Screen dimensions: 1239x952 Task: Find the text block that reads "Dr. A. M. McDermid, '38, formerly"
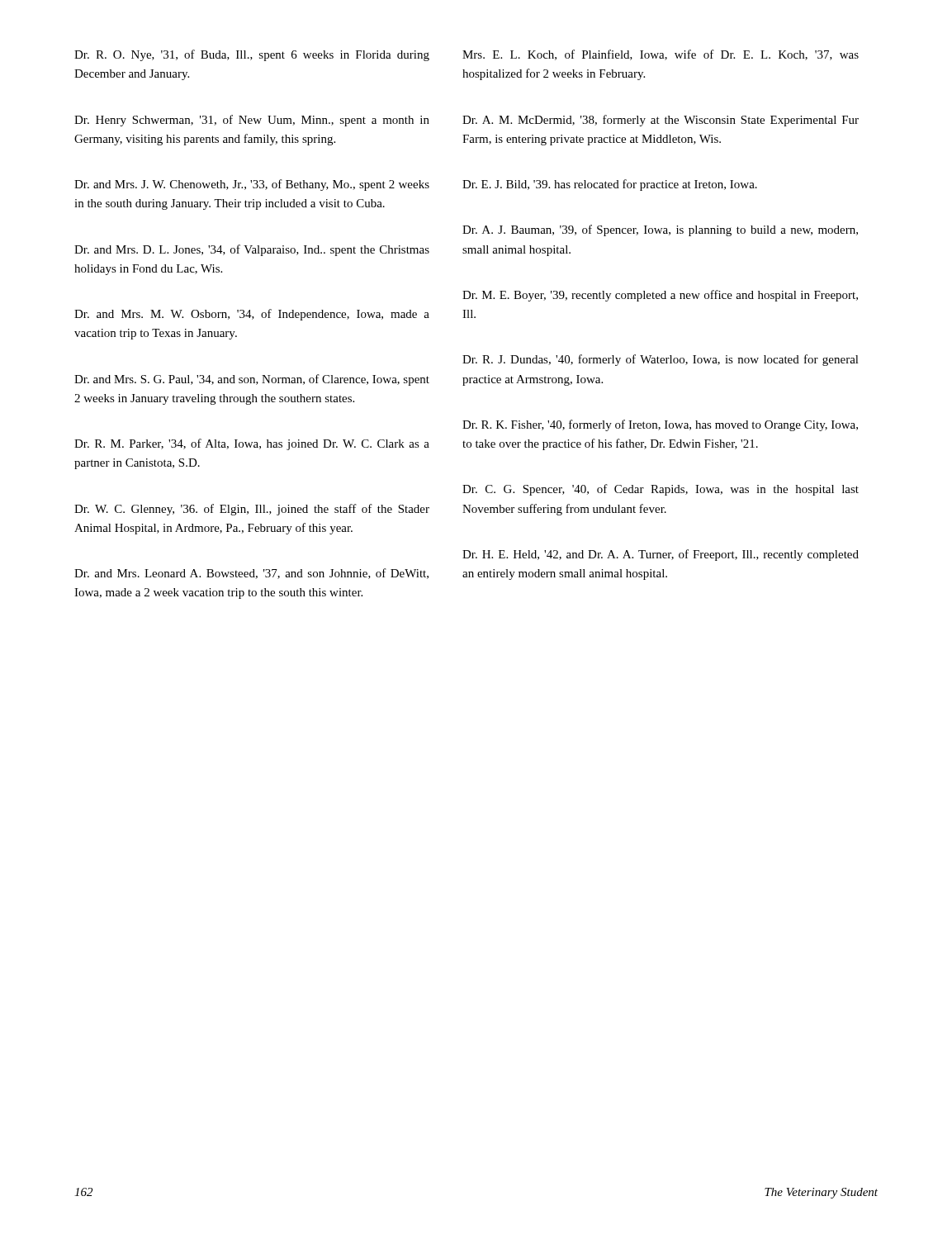coord(661,129)
